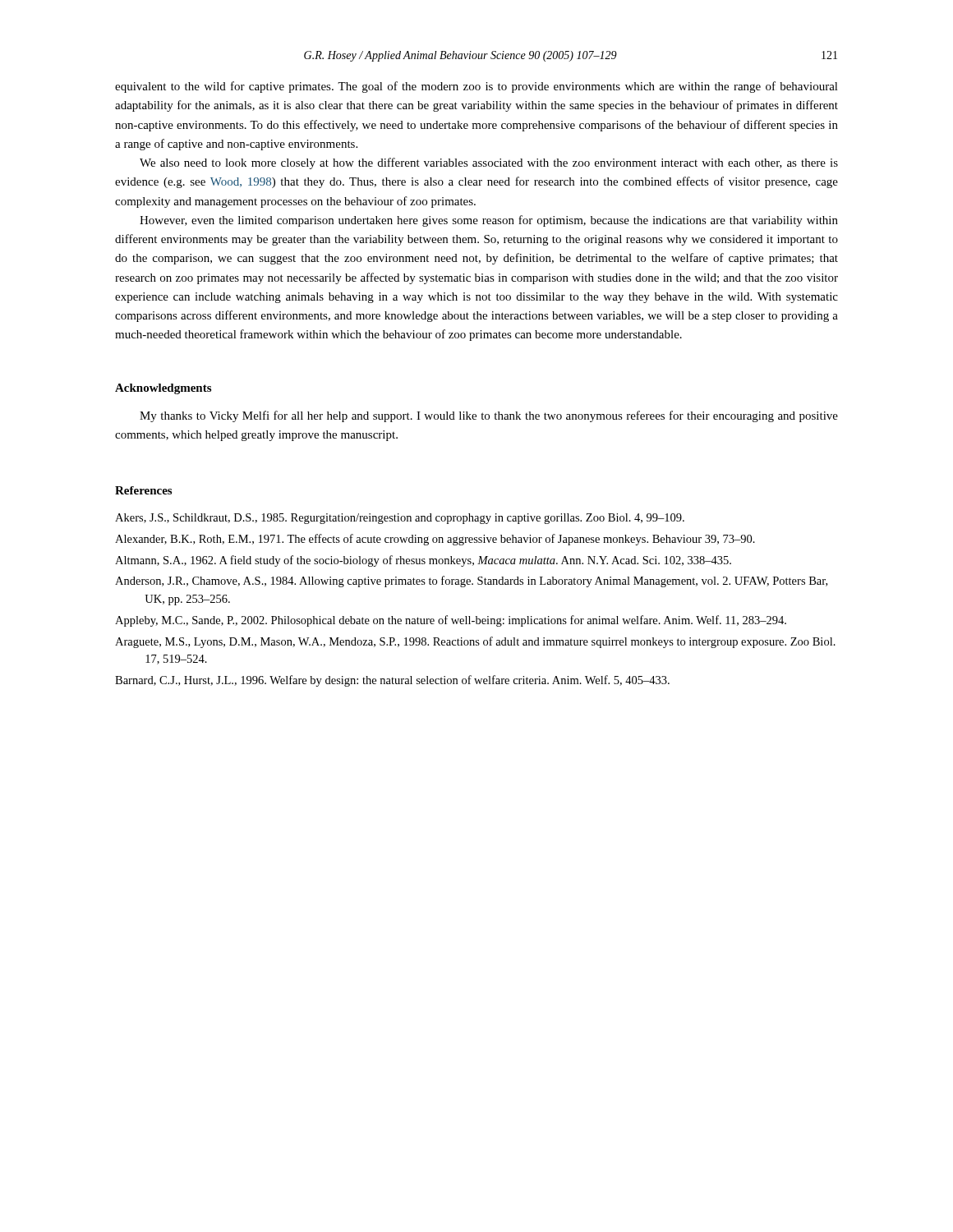Where is the passage that starts "Barnard, C.J., Hurst,"?
The width and height of the screenshot is (953, 1232).
pyautogui.click(x=393, y=680)
